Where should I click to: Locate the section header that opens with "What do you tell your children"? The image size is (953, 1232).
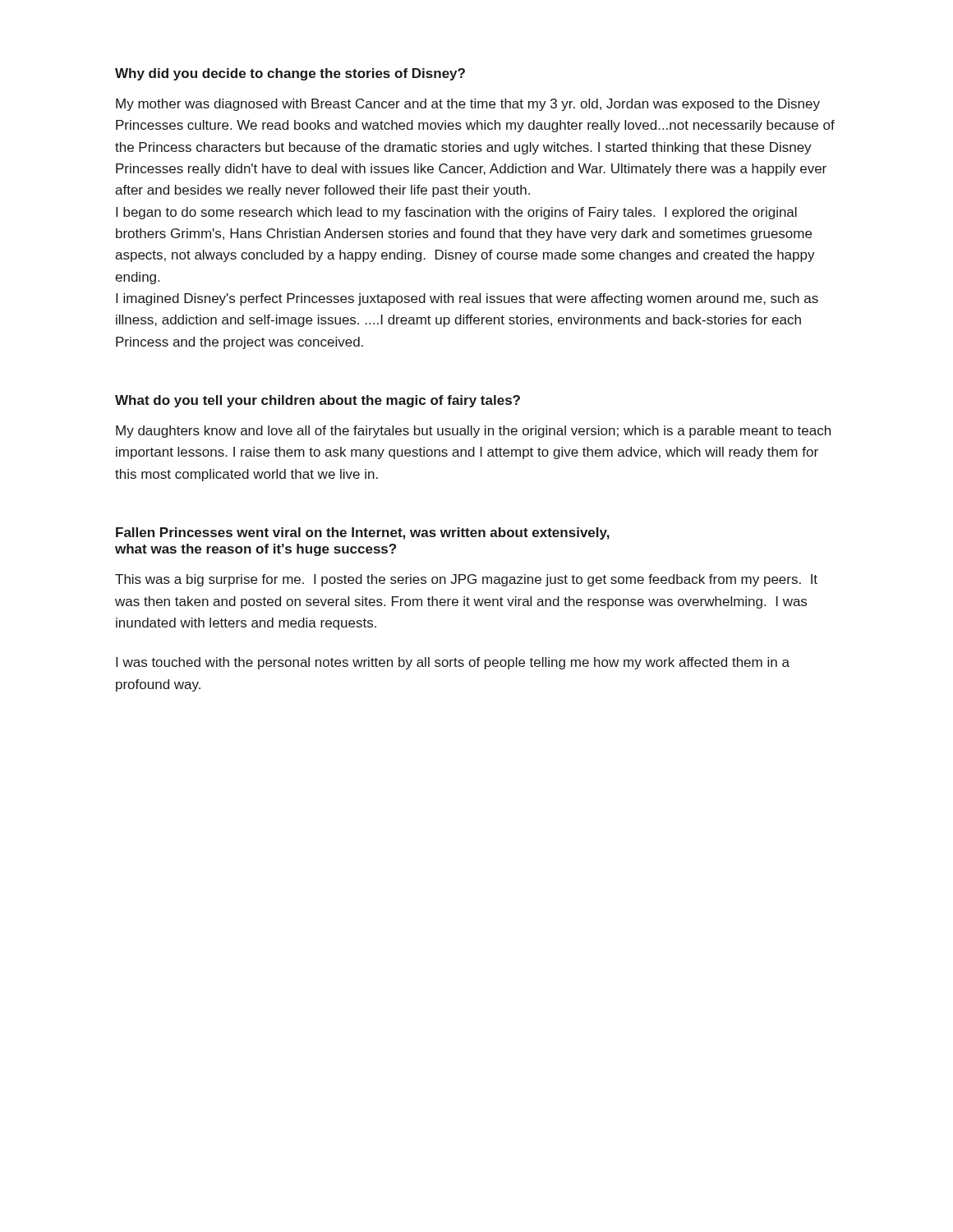pyautogui.click(x=318, y=401)
